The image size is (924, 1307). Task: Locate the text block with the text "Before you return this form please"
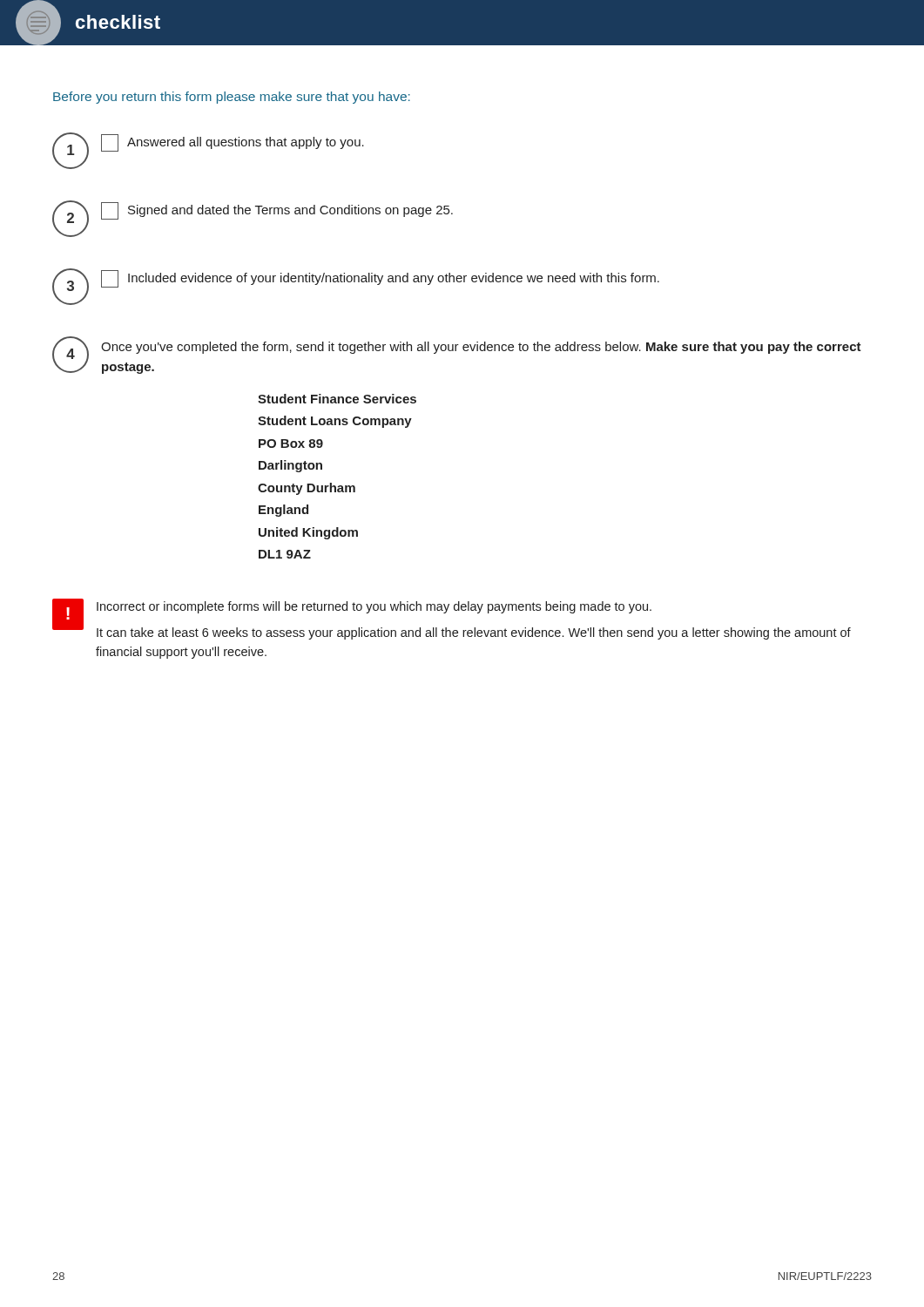[232, 96]
